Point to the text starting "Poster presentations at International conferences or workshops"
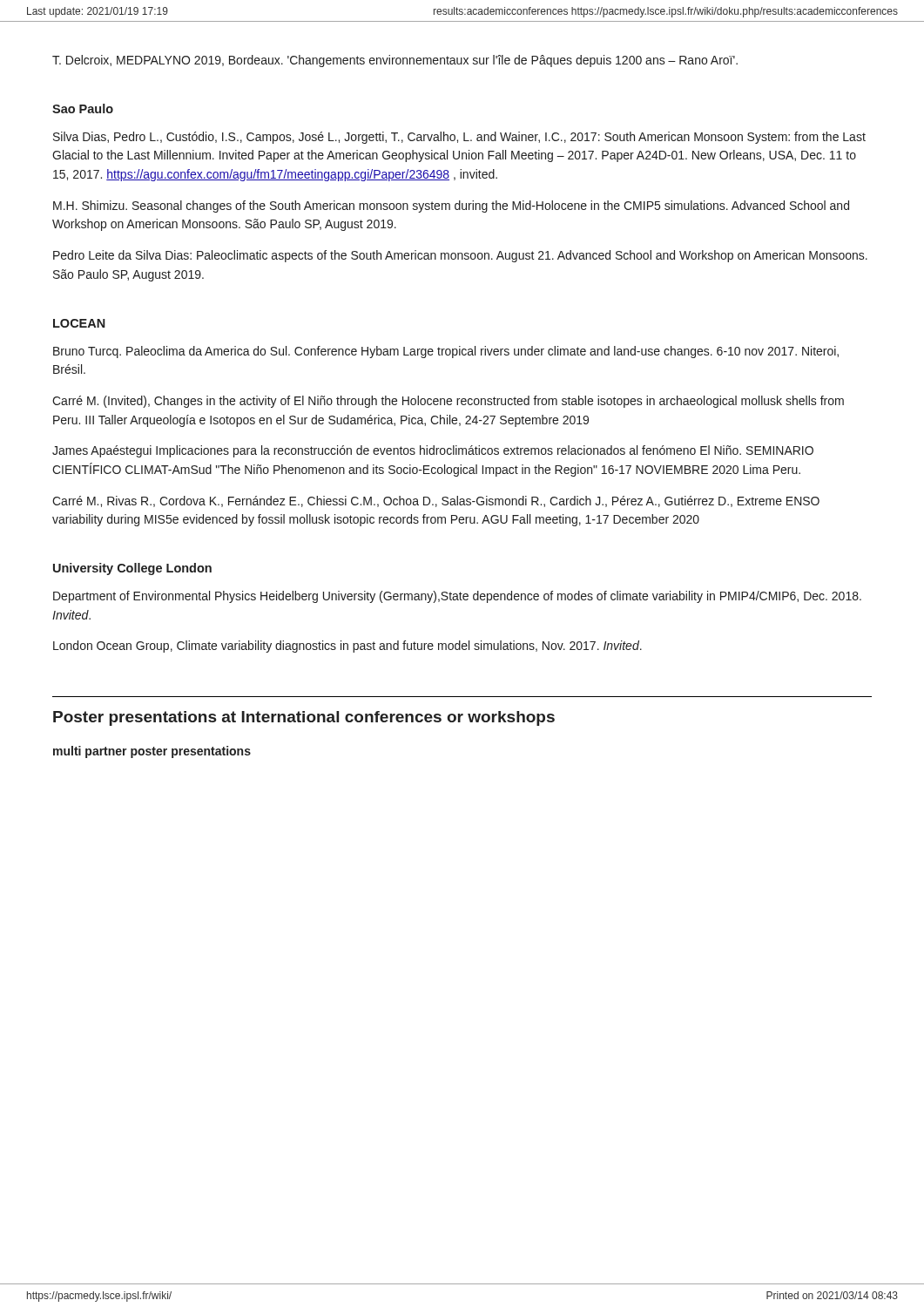This screenshot has width=924, height=1307. click(304, 717)
